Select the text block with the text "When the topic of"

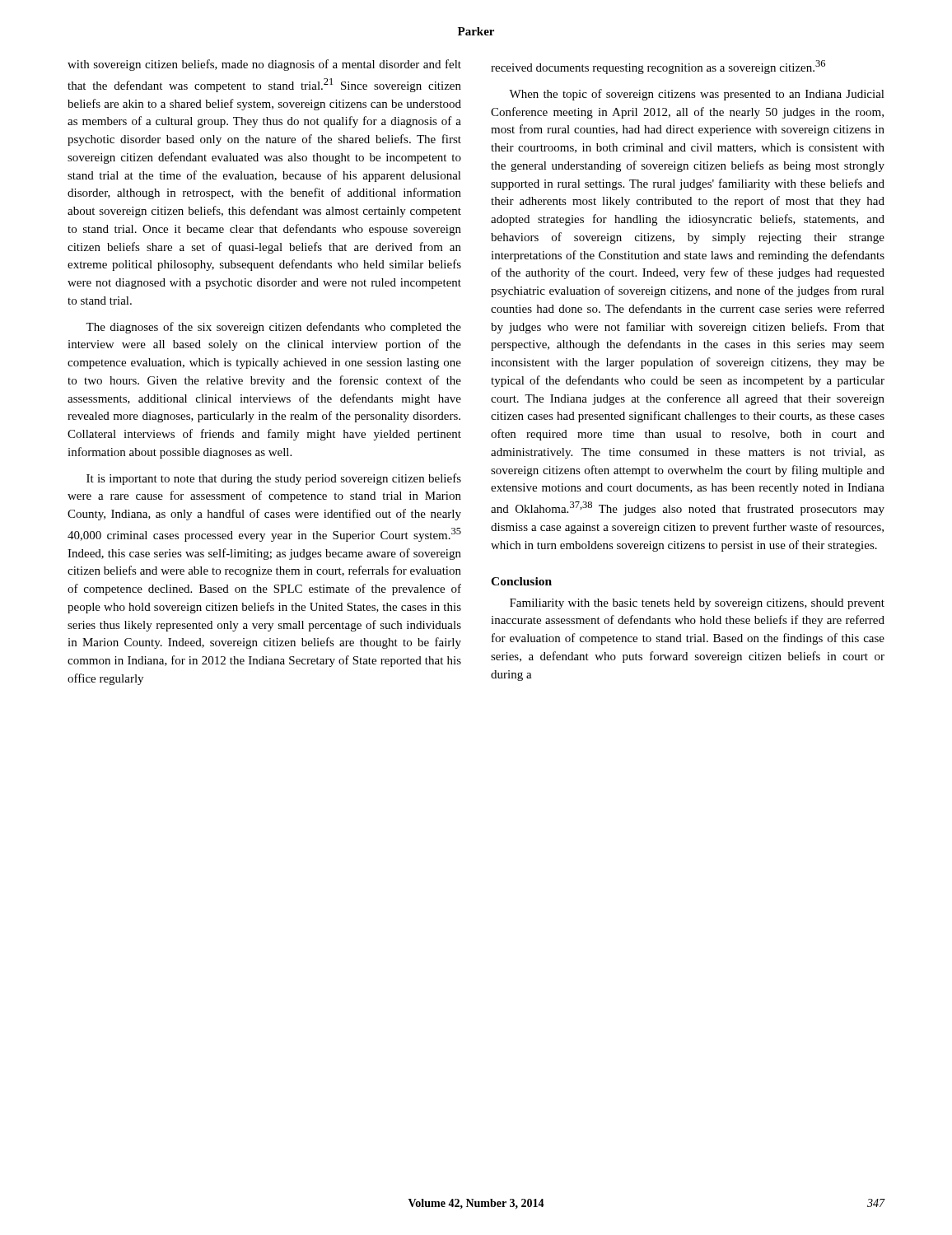coord(688,320)
